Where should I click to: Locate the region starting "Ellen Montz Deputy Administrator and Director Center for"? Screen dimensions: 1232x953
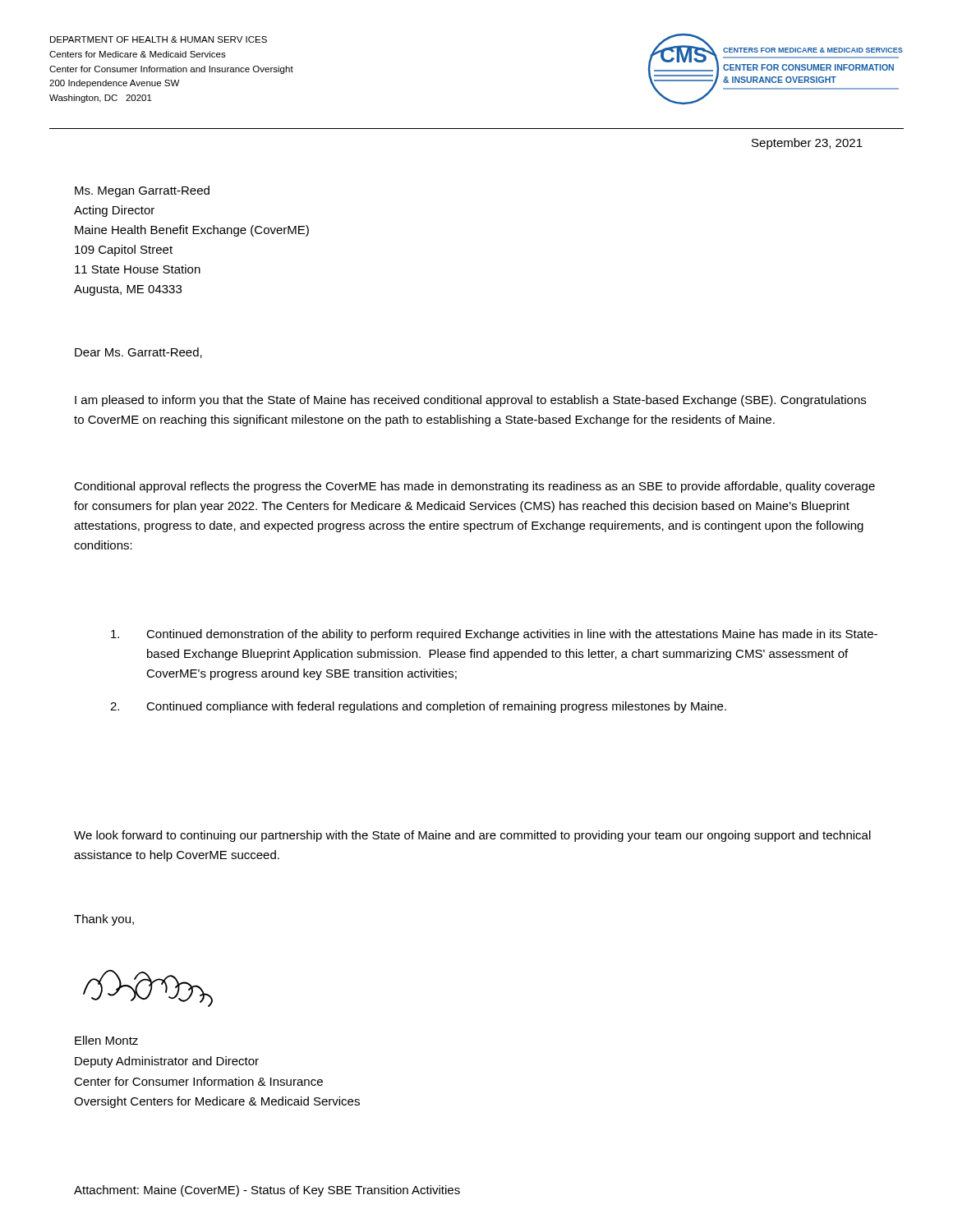click(217, 1071)
